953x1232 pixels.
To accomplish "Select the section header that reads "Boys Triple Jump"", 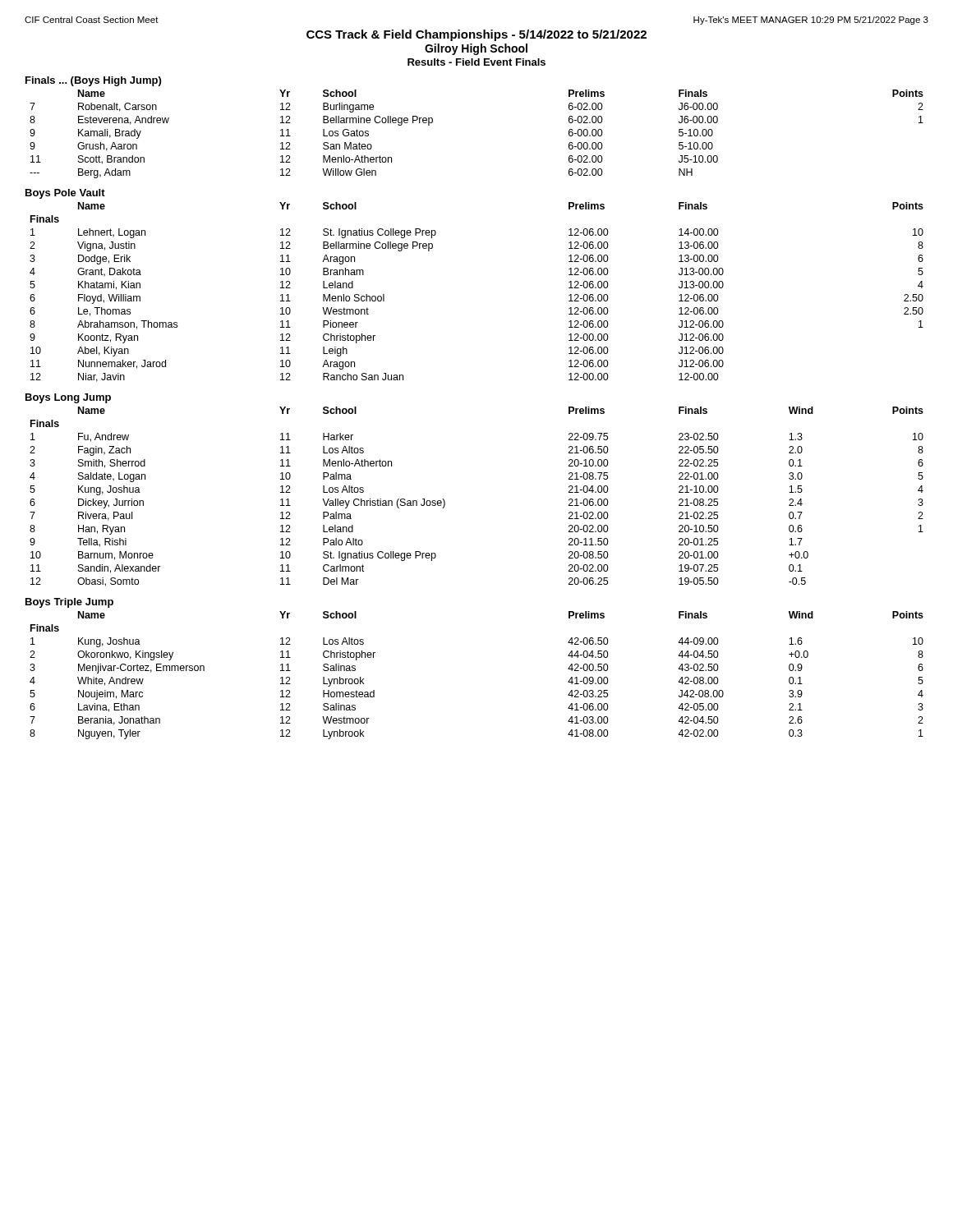I will coord(69,602).
